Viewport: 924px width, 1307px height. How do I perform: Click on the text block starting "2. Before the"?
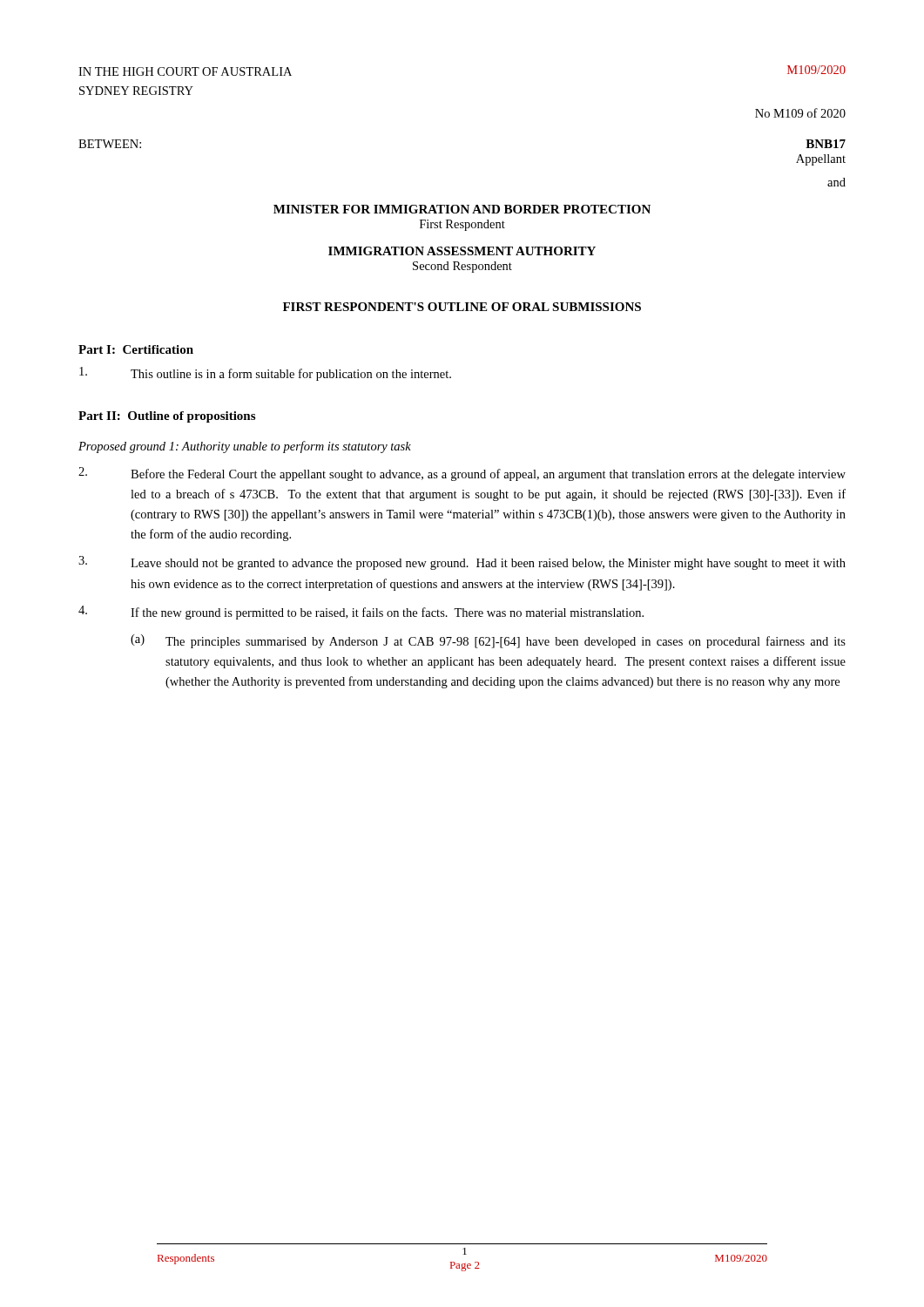(462, 505)
